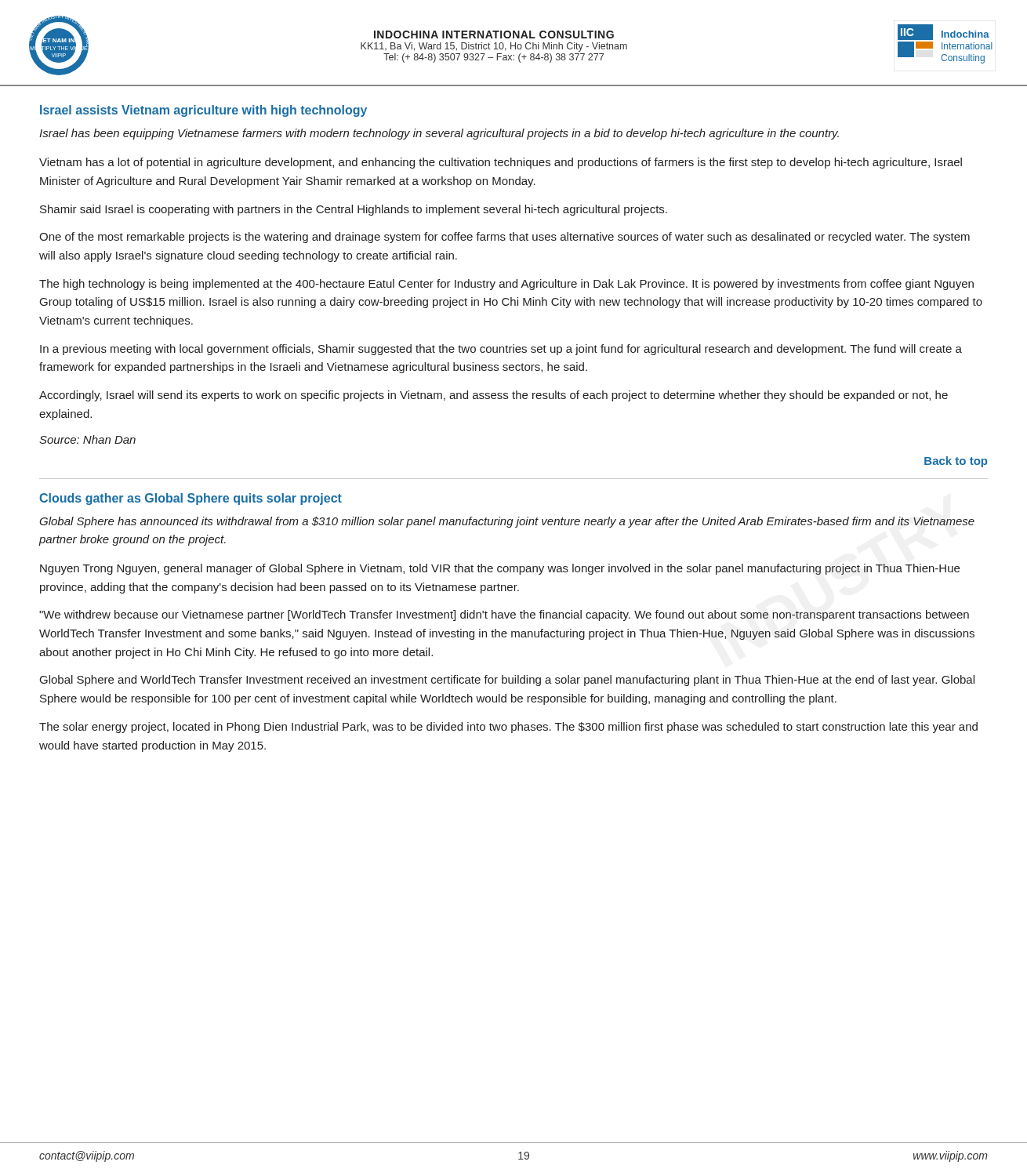Click on the text block that reads "Global Sphere and WorldTech Transfer Investment received"
Viewport: 1027px width, 1176px height.
(507, 689)
